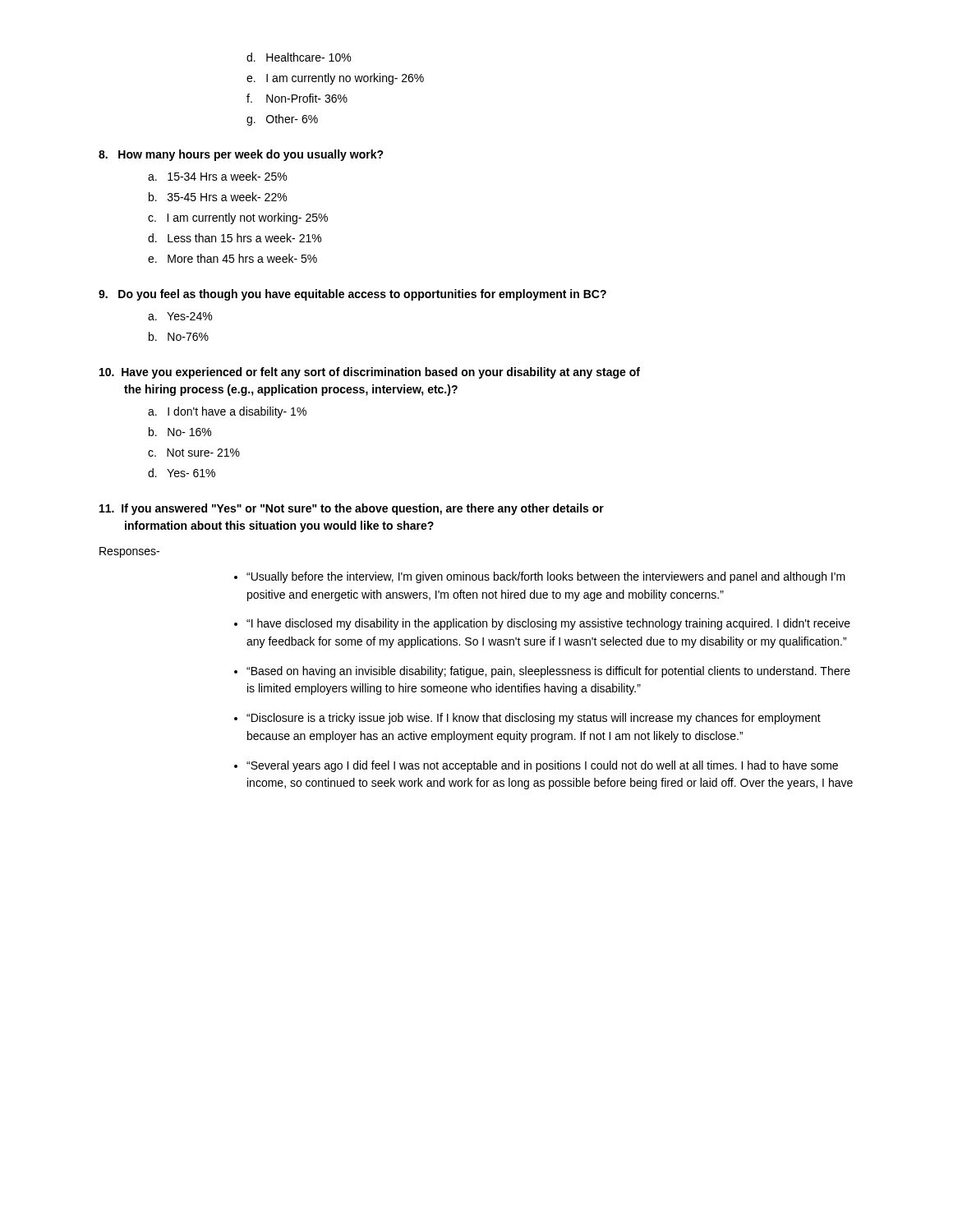The image size is (953, 1232).
Task: Point to the section header beginning "9. Do you"
Action: click(353, 294)
